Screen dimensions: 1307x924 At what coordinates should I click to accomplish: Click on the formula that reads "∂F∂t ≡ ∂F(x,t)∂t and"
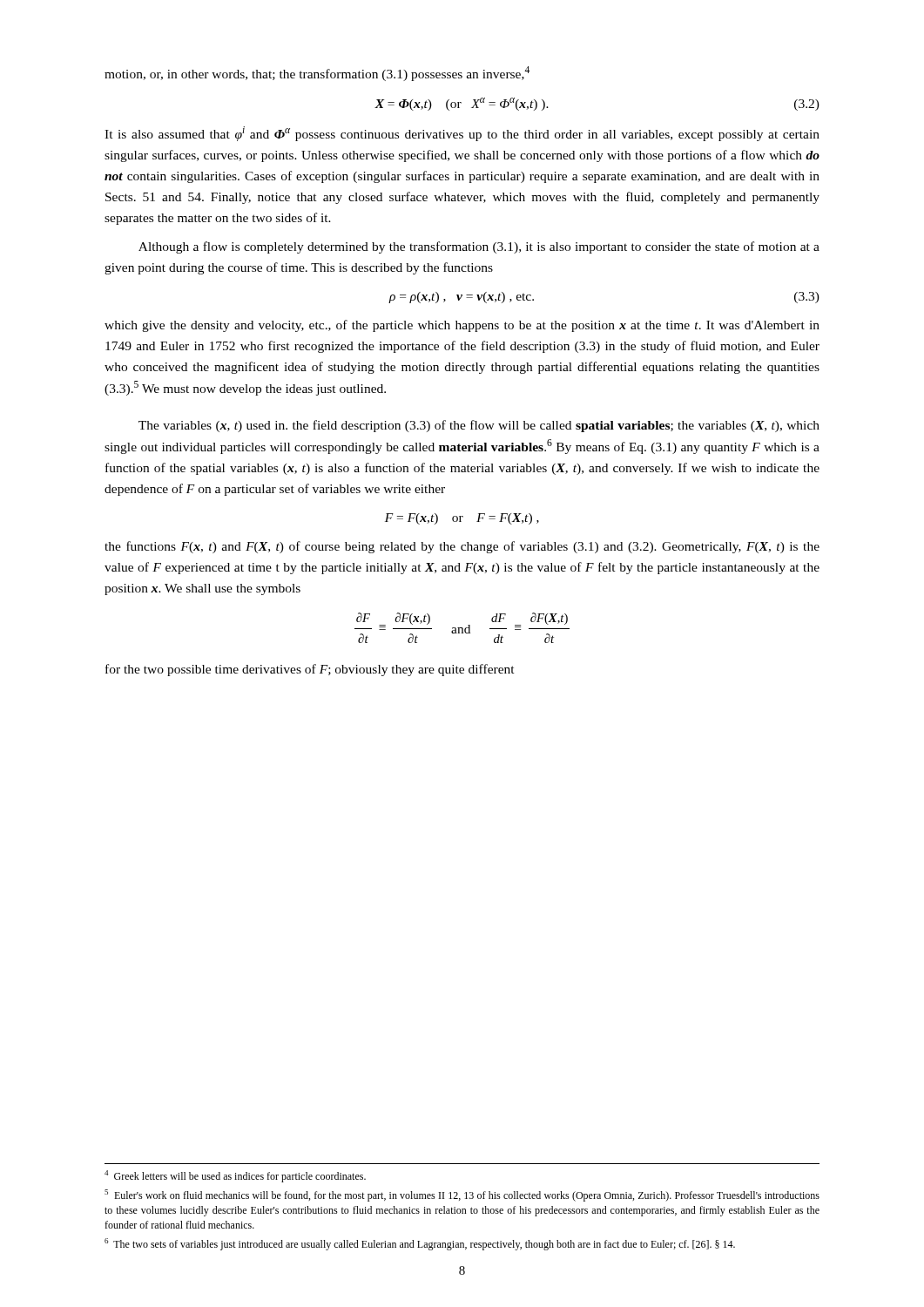click(462, 629)
